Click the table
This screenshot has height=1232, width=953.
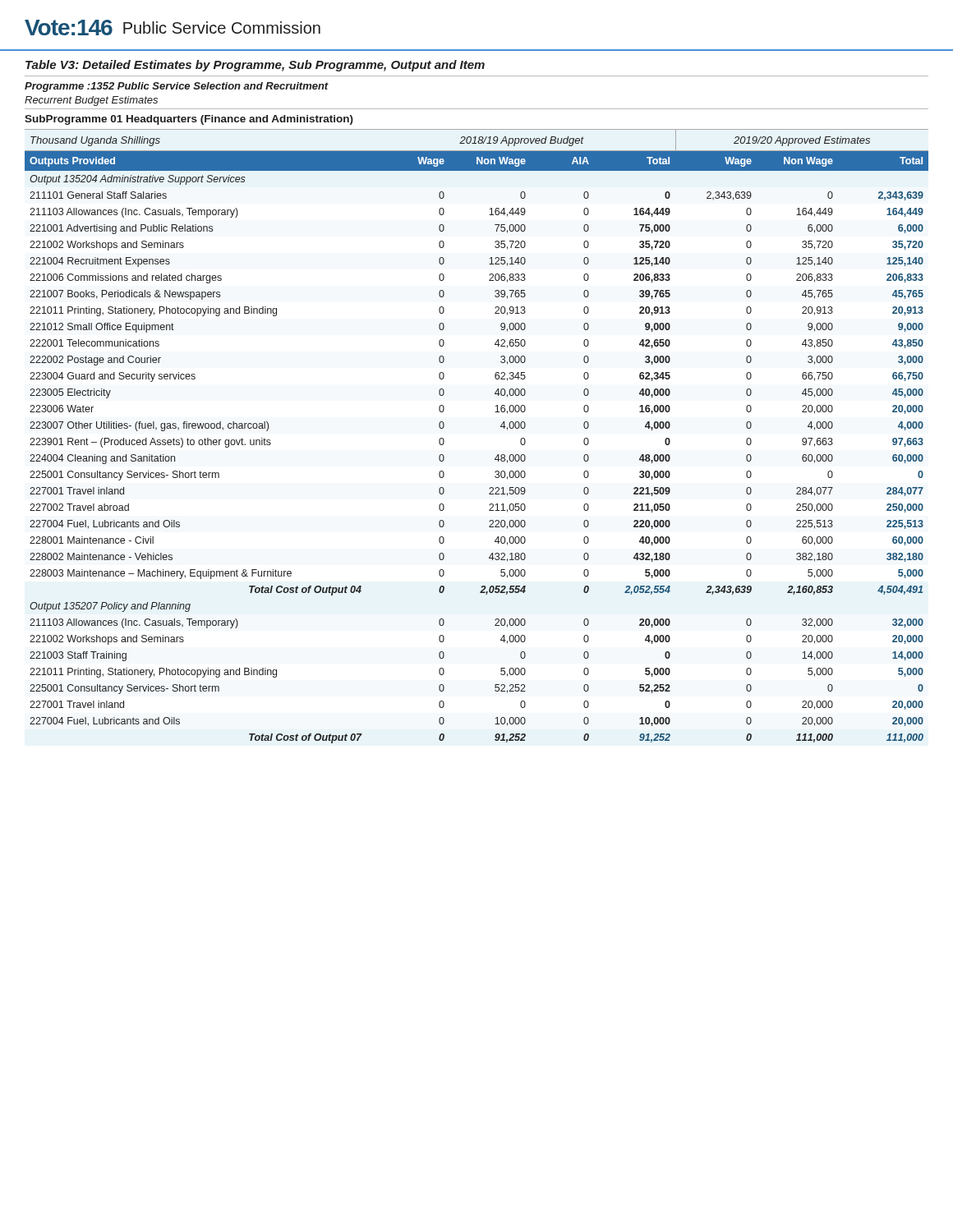pos(476,437)
